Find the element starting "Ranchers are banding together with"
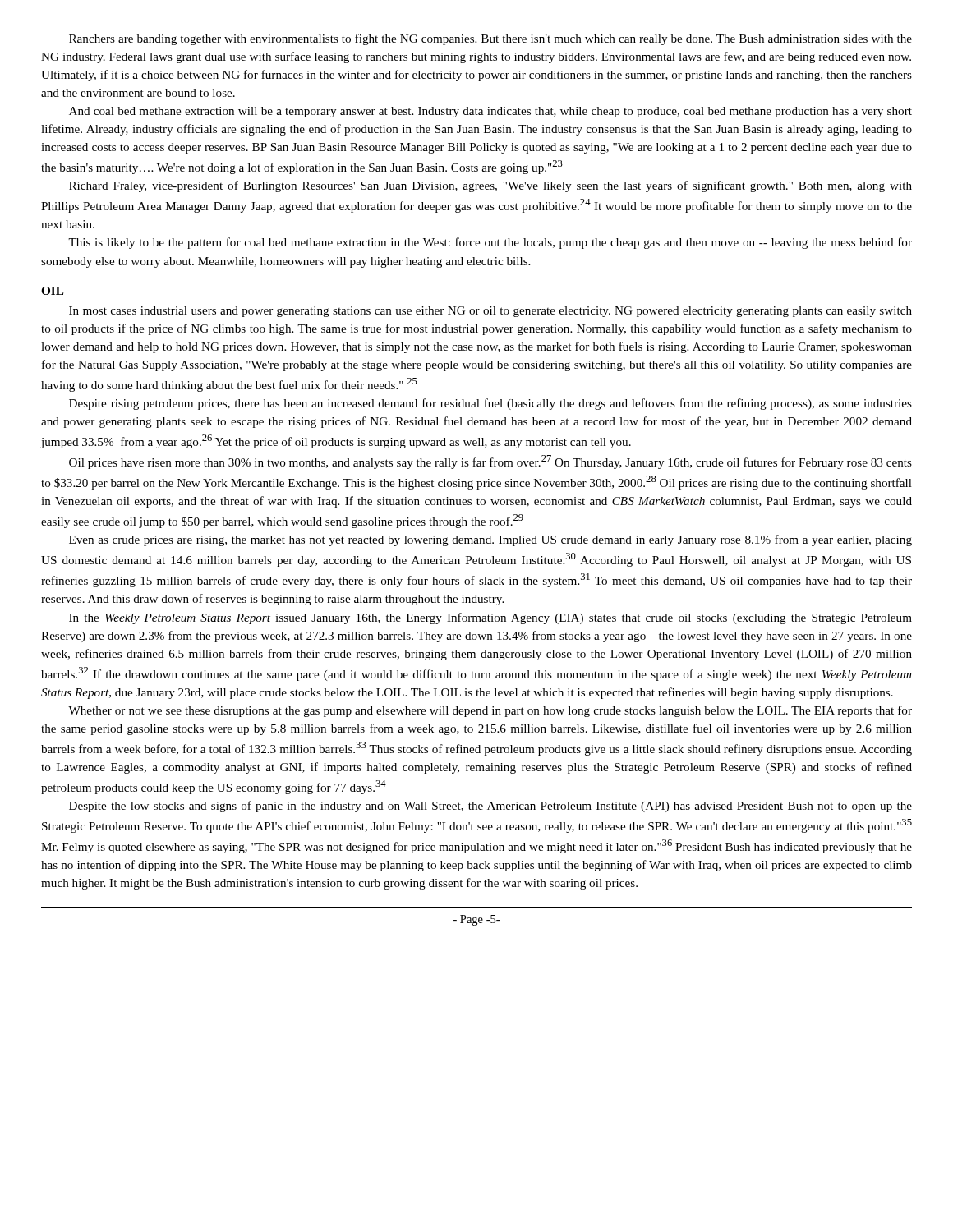Image resolution: width=953 pixels, height=1232 pixels. point(476,150)
